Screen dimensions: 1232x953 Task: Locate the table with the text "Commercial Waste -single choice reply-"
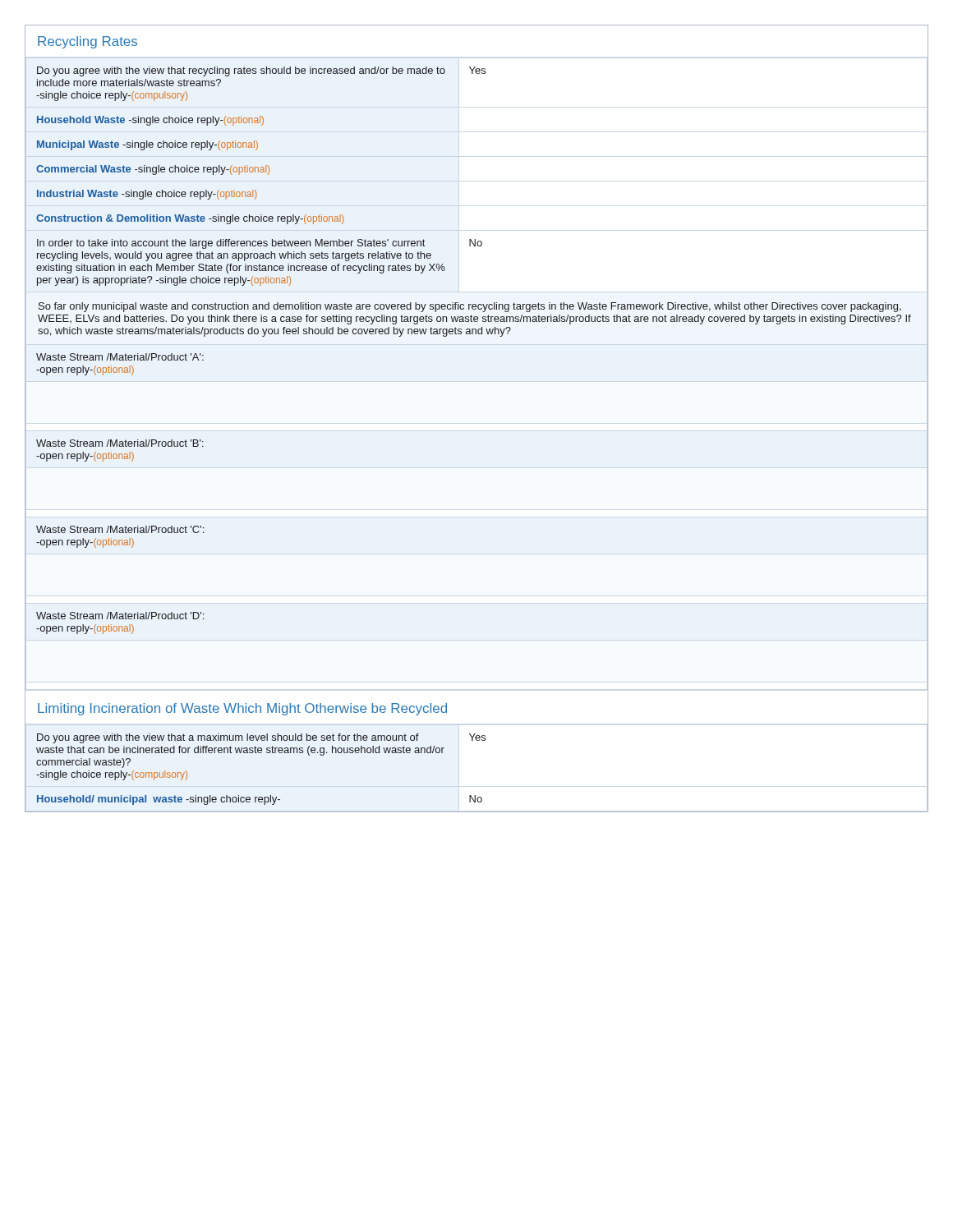click(x=476, y=374)
